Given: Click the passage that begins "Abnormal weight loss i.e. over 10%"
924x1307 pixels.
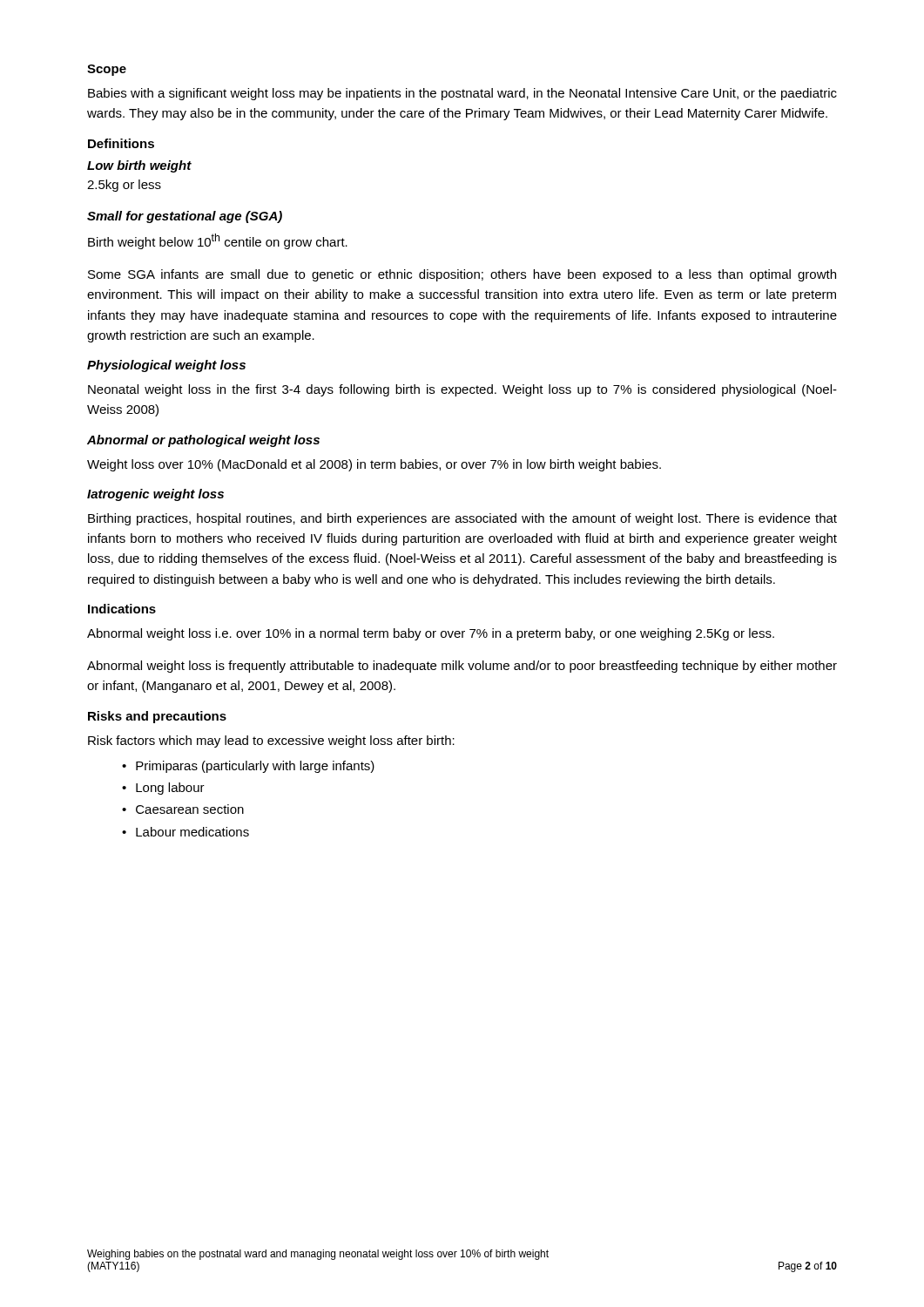Looking at the screenshot, I should point(431,633).
